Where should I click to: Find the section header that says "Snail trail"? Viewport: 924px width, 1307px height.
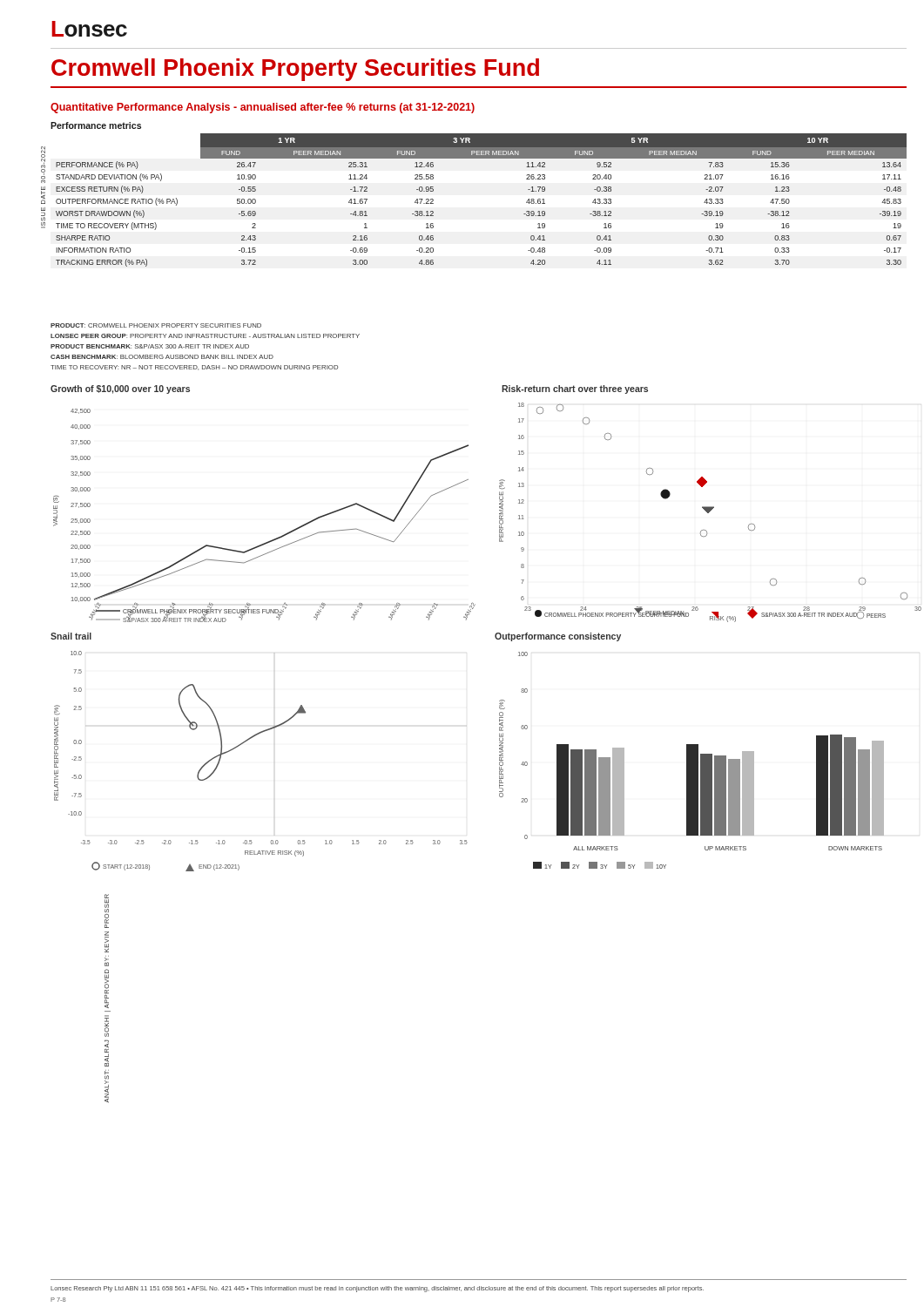tap(71, 636)
